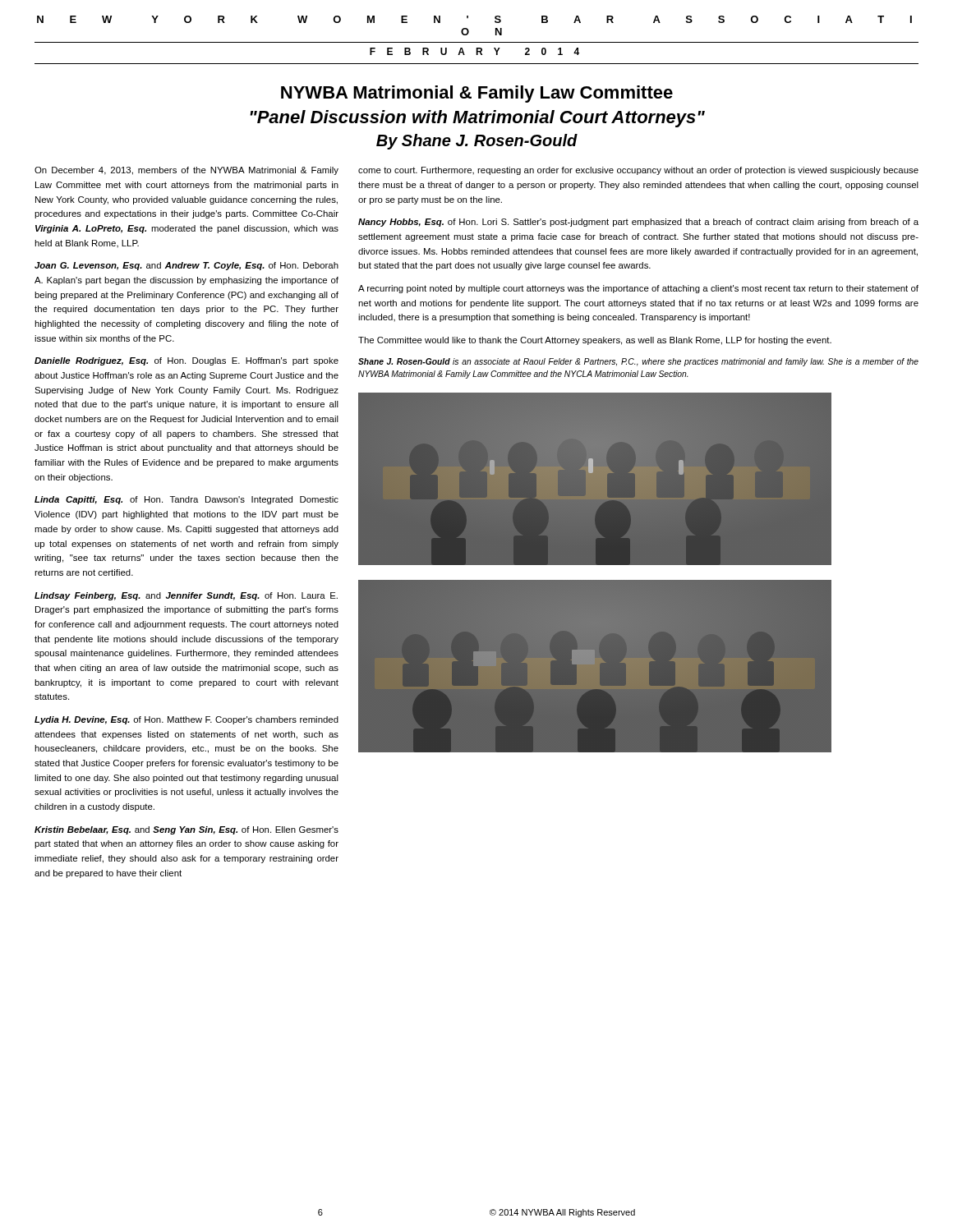Click the passage that begins "Lindsay Feinberg, Esq. and Jennifer Sundt,"
953x1232 pixels.
coord(187,646)
